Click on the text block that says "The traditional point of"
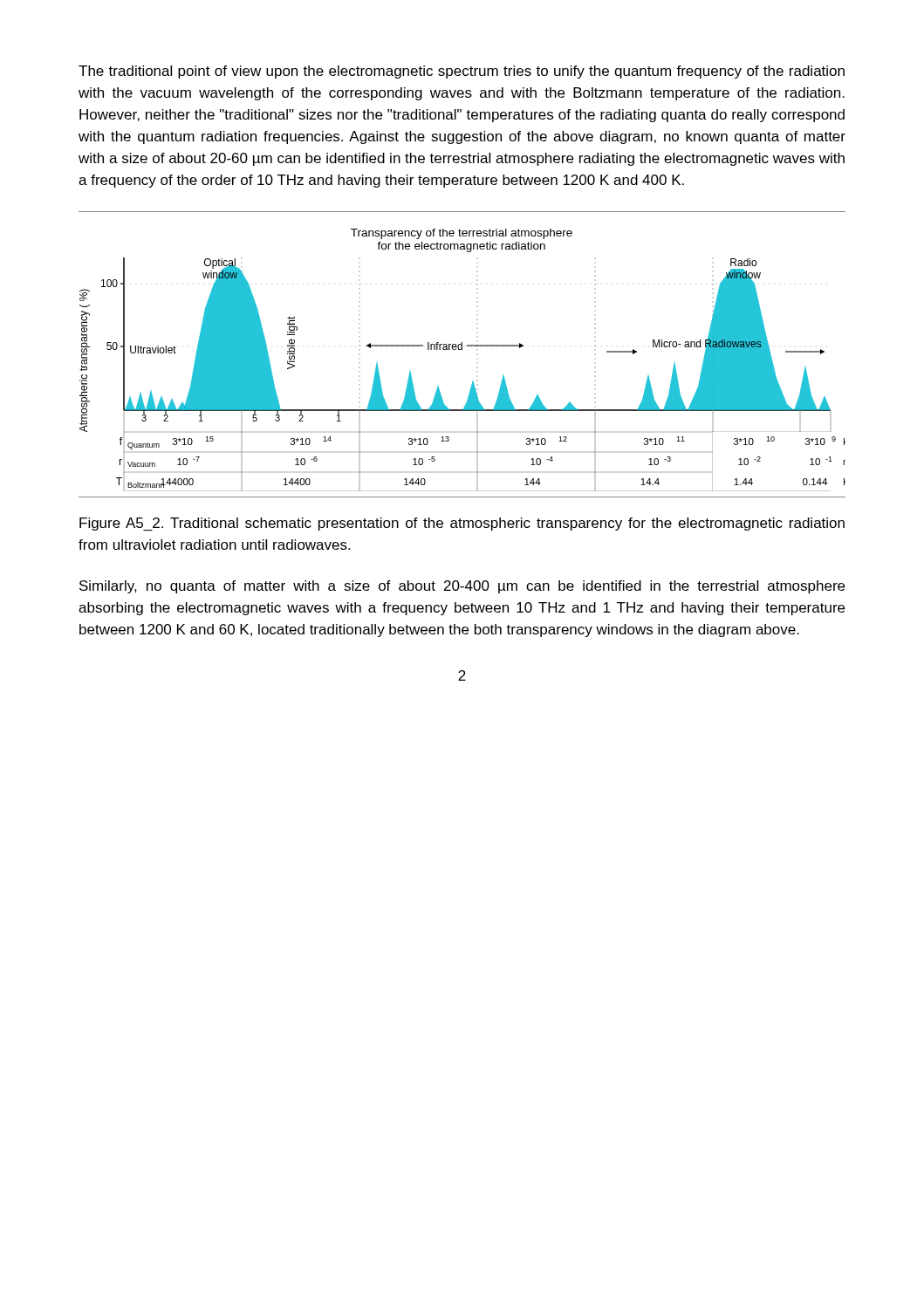Viewport: 924px width, 1309px height. [x=462, y=126]
